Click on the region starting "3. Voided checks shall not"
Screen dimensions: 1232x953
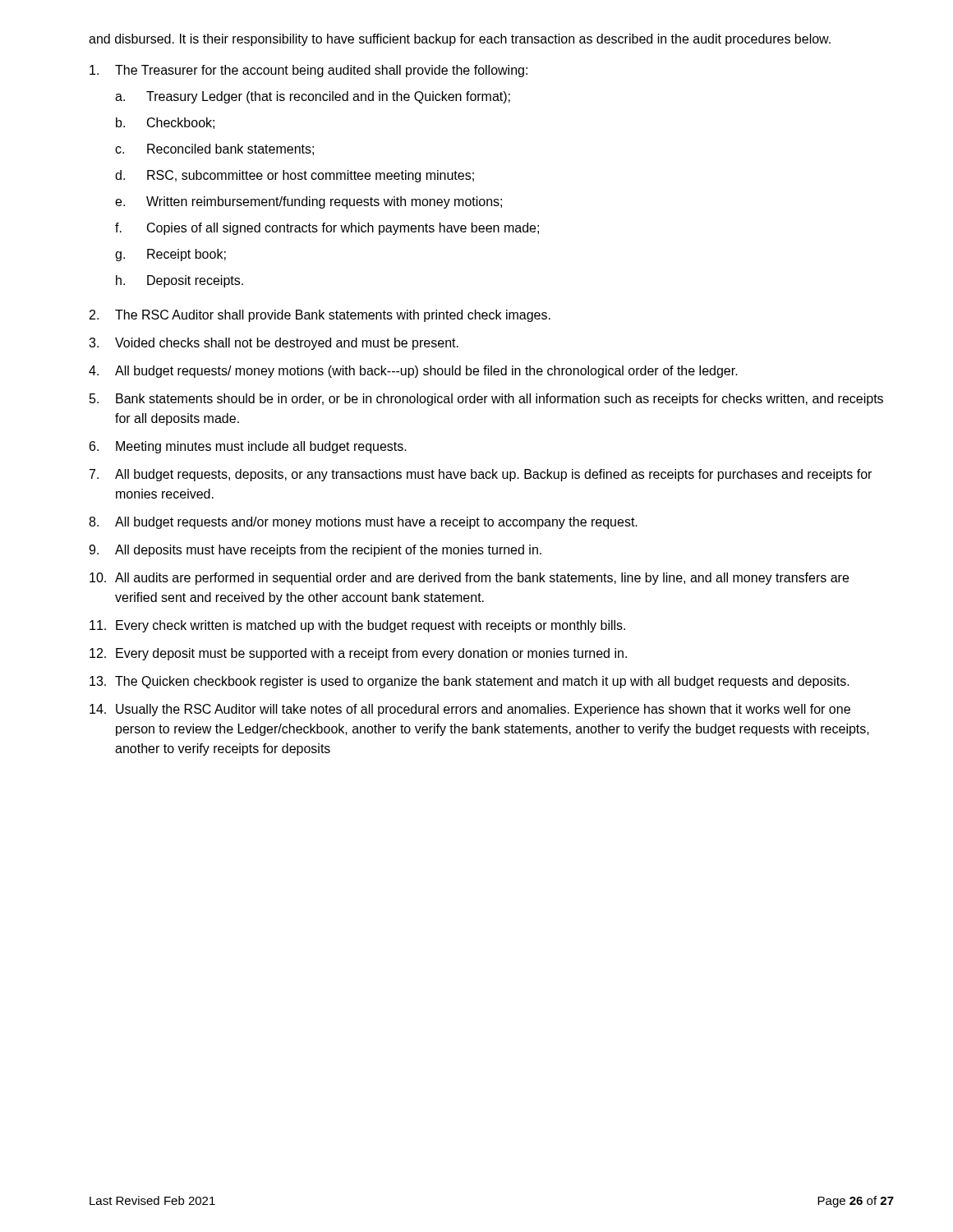(x=274, y=344)
